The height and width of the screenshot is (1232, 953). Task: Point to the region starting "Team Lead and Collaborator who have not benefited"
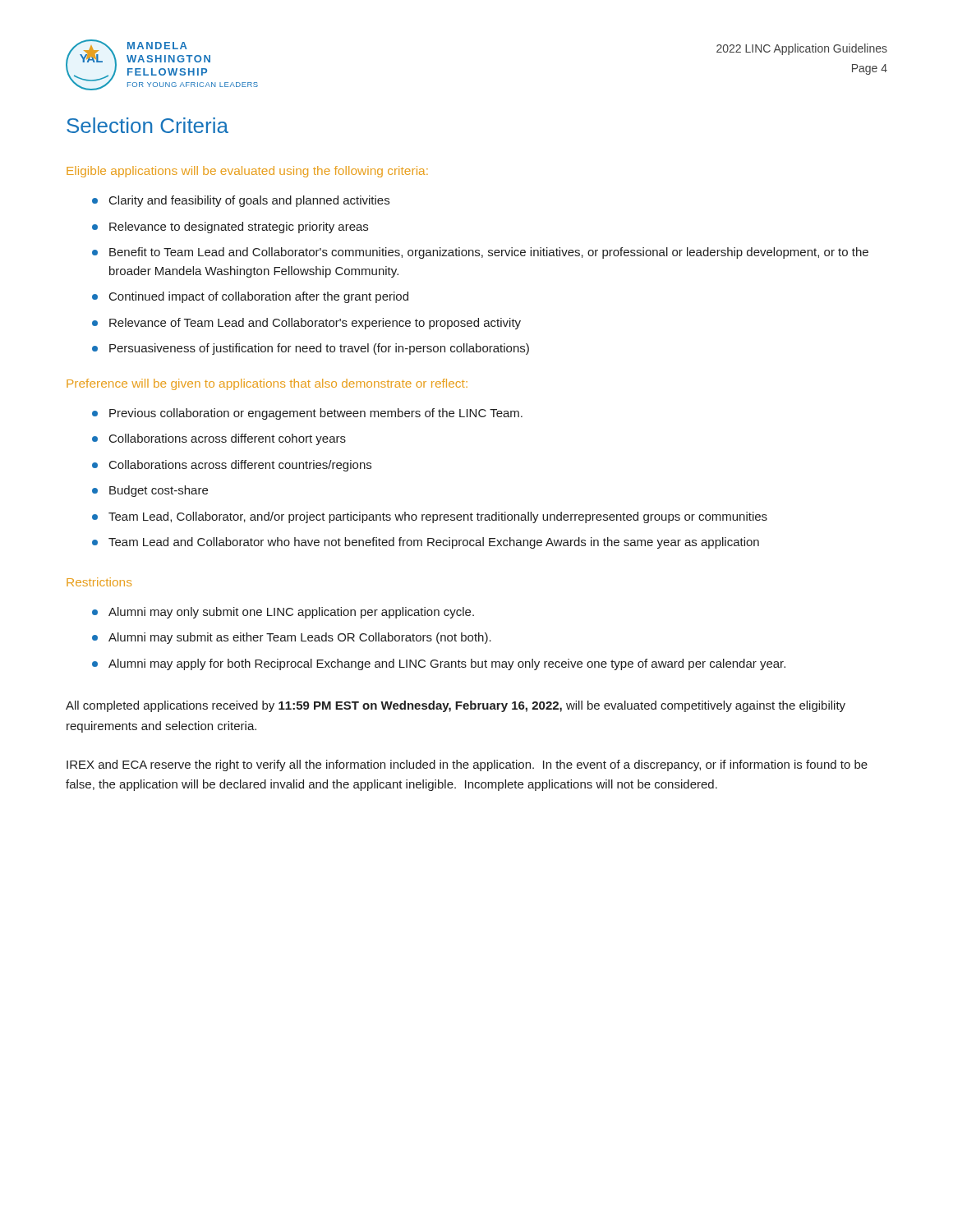426,542
